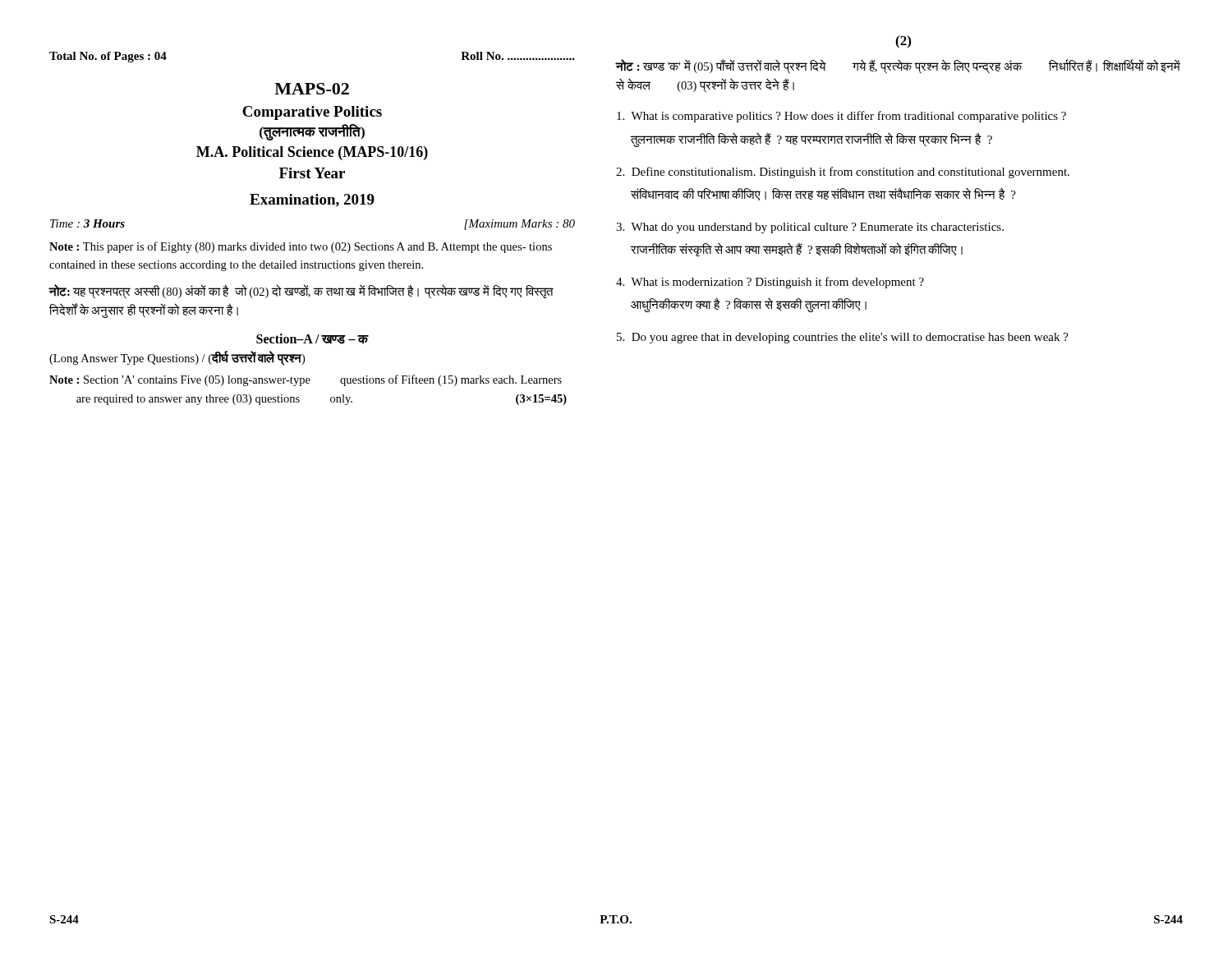The height and width of the screenshot is (953, 1232).
Task: Click on the title that reads "Comparative Politics"
Action: (312, 111)
